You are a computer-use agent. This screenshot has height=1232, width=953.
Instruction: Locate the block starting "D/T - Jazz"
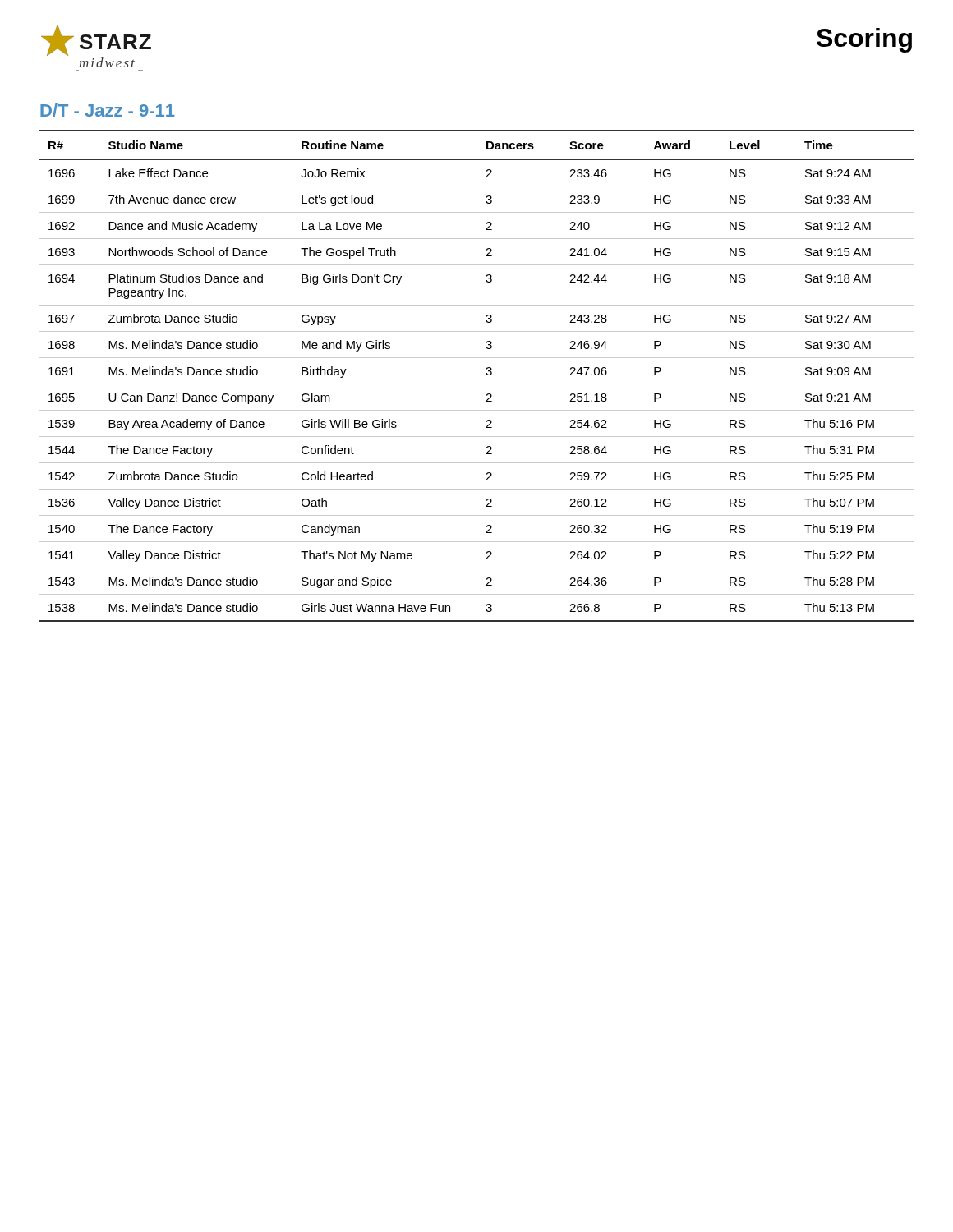[107, 110]
